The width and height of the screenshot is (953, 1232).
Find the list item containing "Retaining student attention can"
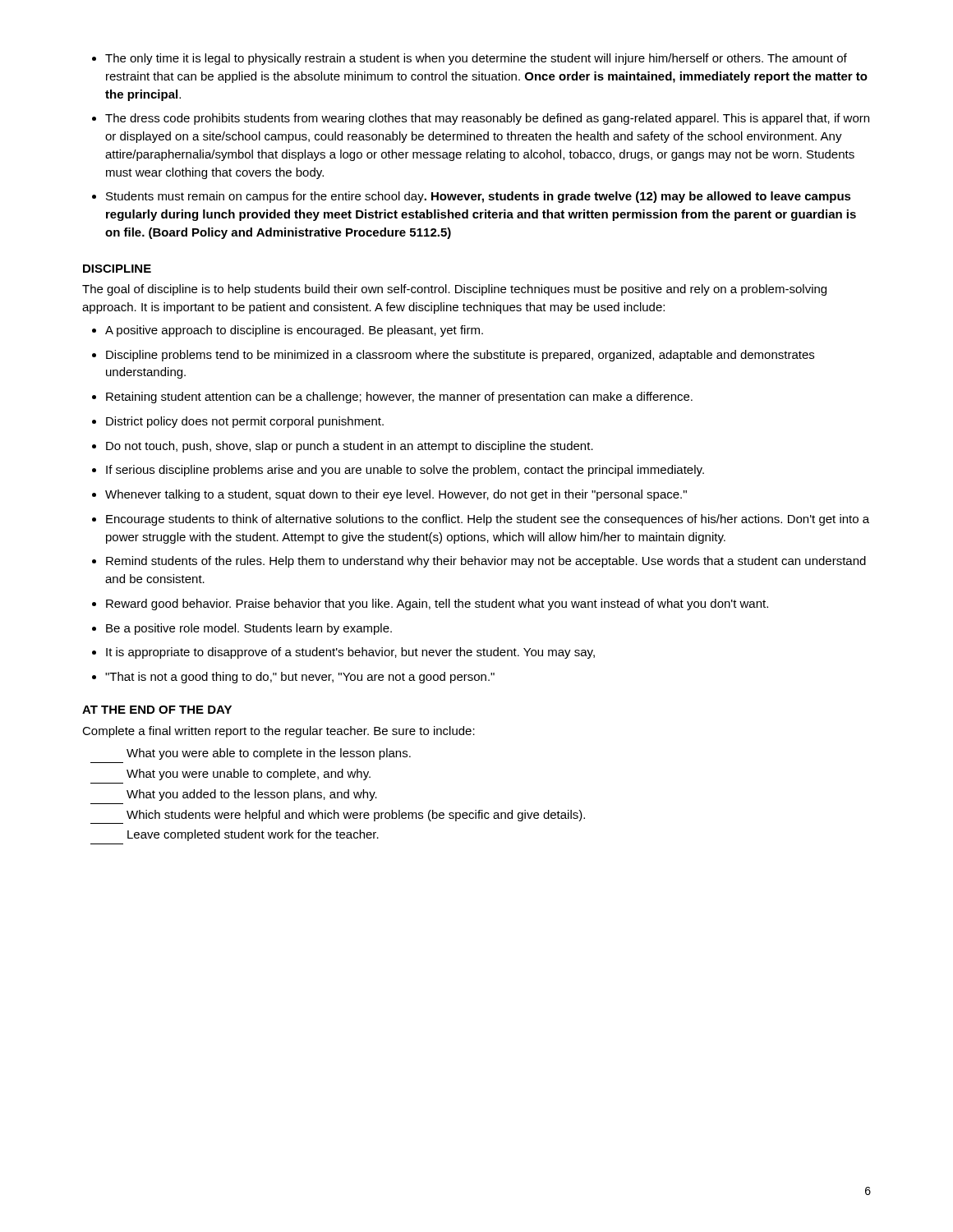pos(488,397)
